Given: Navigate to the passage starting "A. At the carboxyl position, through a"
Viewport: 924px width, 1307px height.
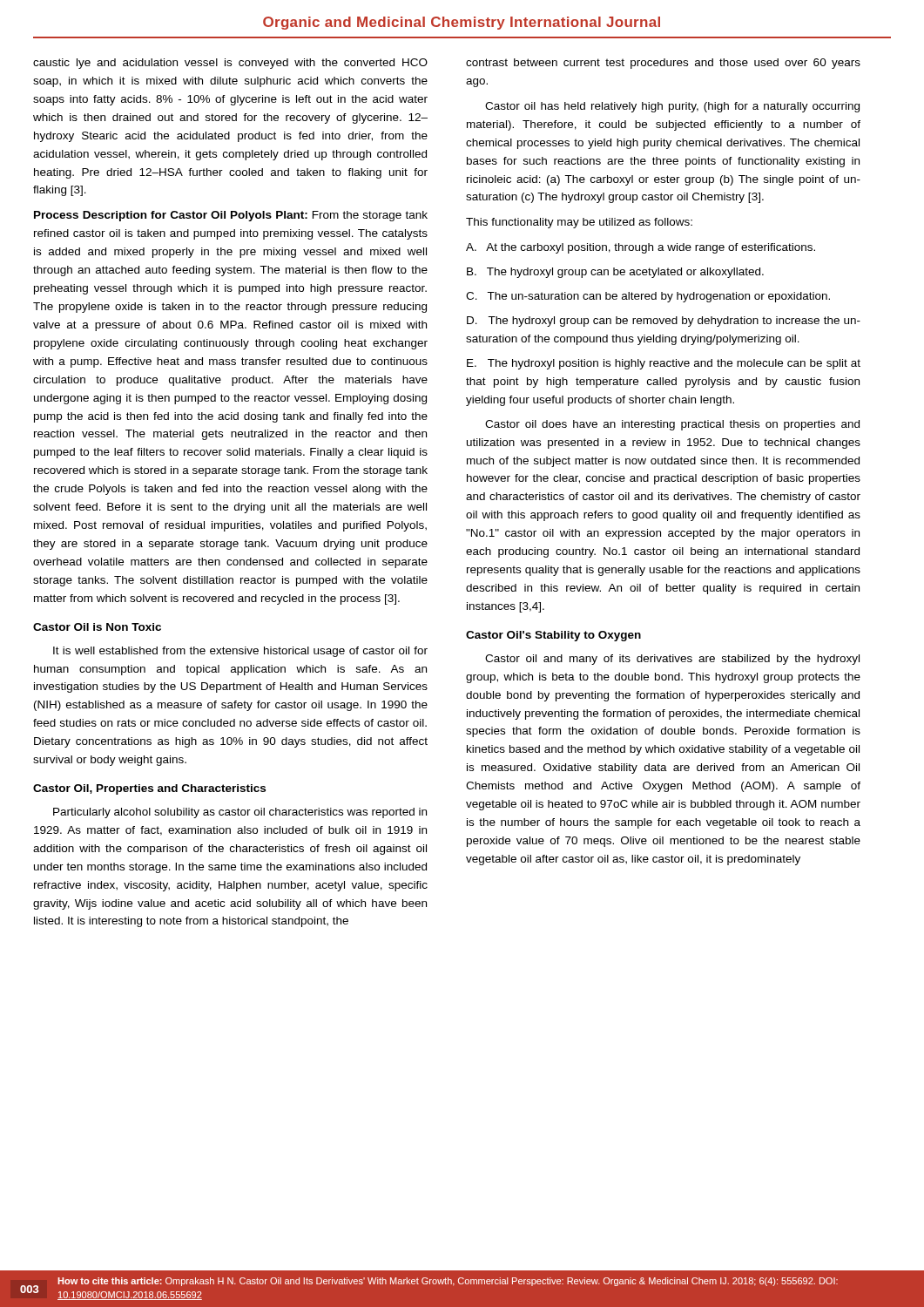Looking at the screenshot, I should pyautogui.click(x=663, y=248).
